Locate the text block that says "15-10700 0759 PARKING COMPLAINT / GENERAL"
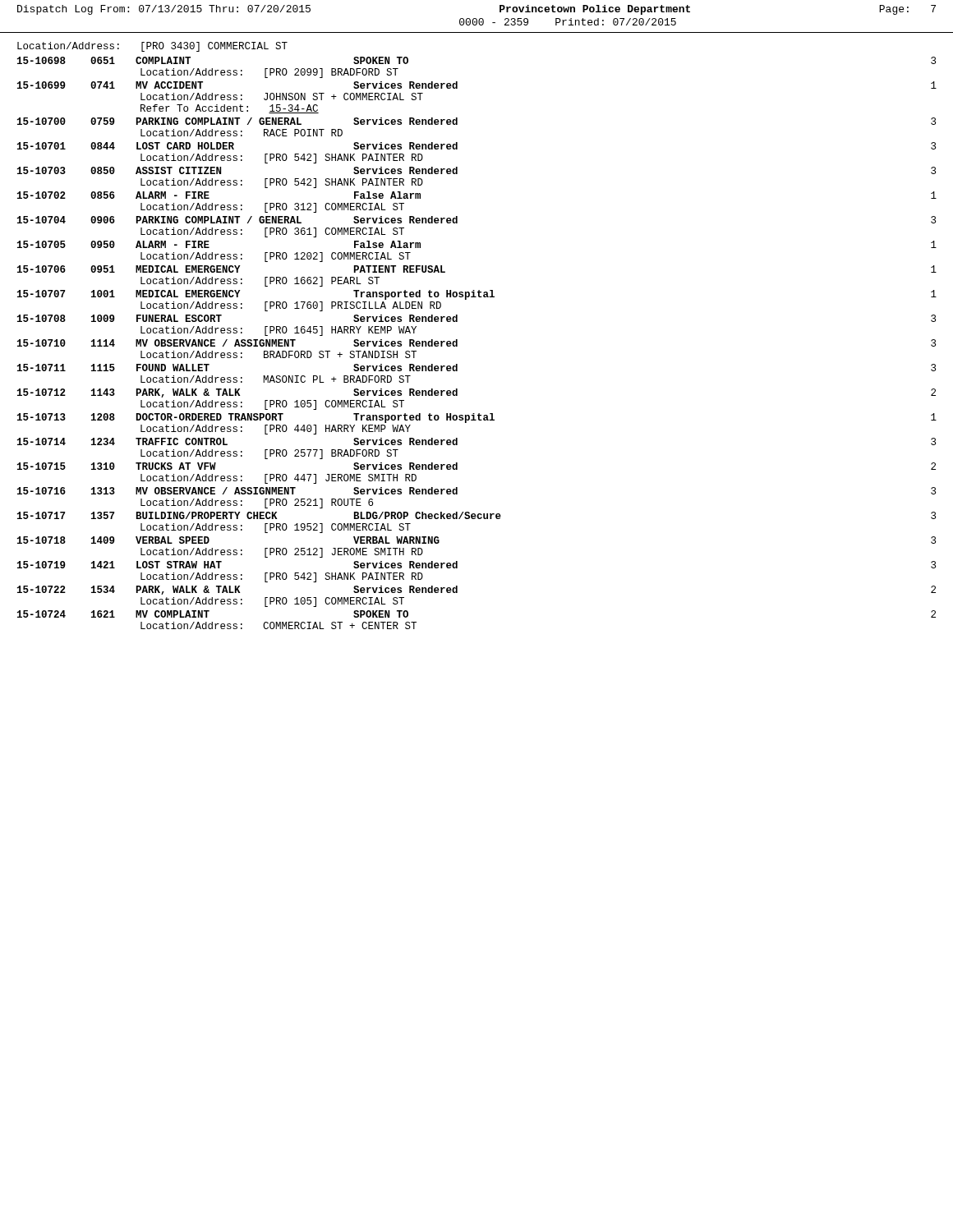Screen dimensions: 1232x953 coord(41,121)
